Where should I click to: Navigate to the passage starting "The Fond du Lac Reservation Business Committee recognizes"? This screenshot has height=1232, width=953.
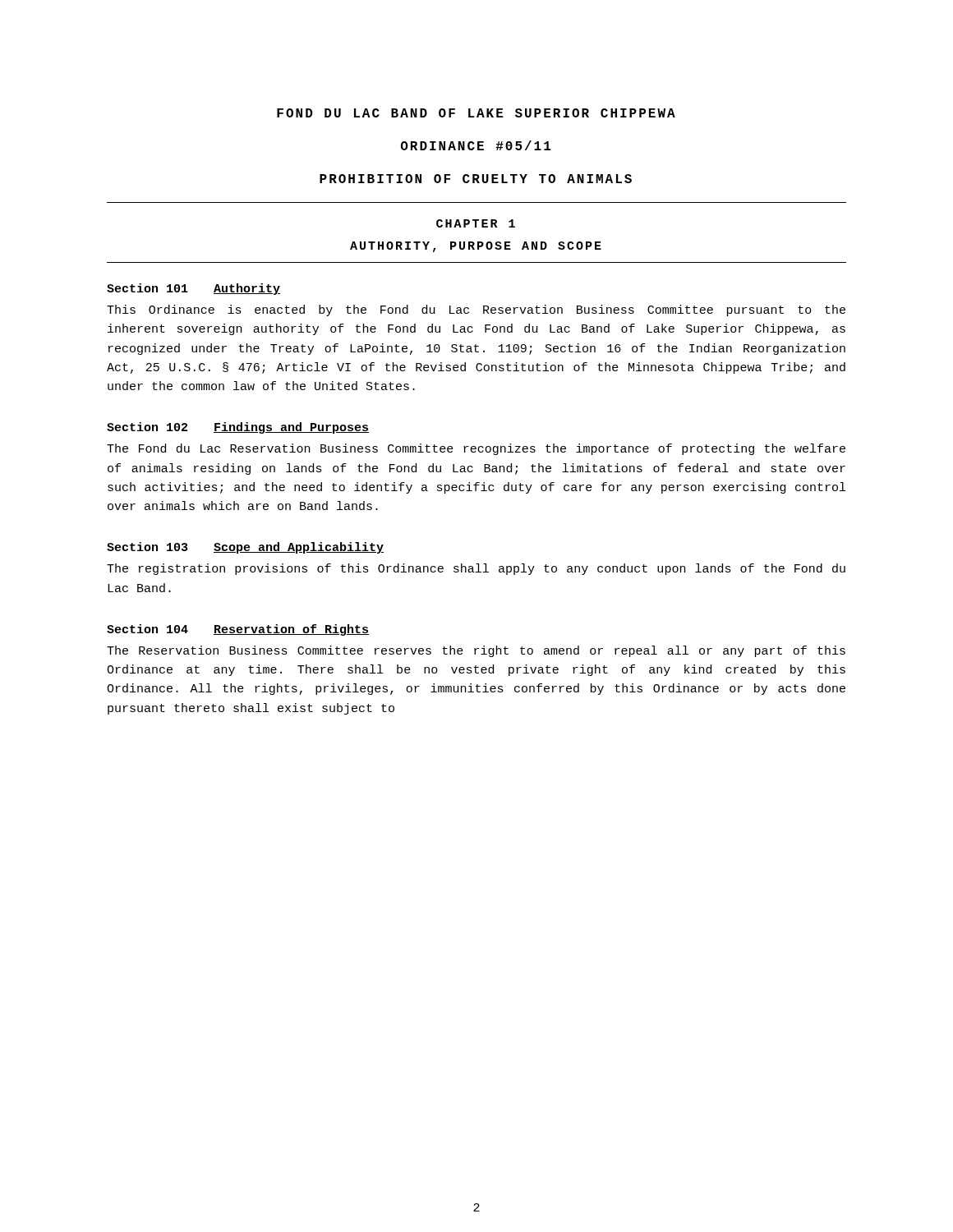pyautogui.click(x=476, y=479)
